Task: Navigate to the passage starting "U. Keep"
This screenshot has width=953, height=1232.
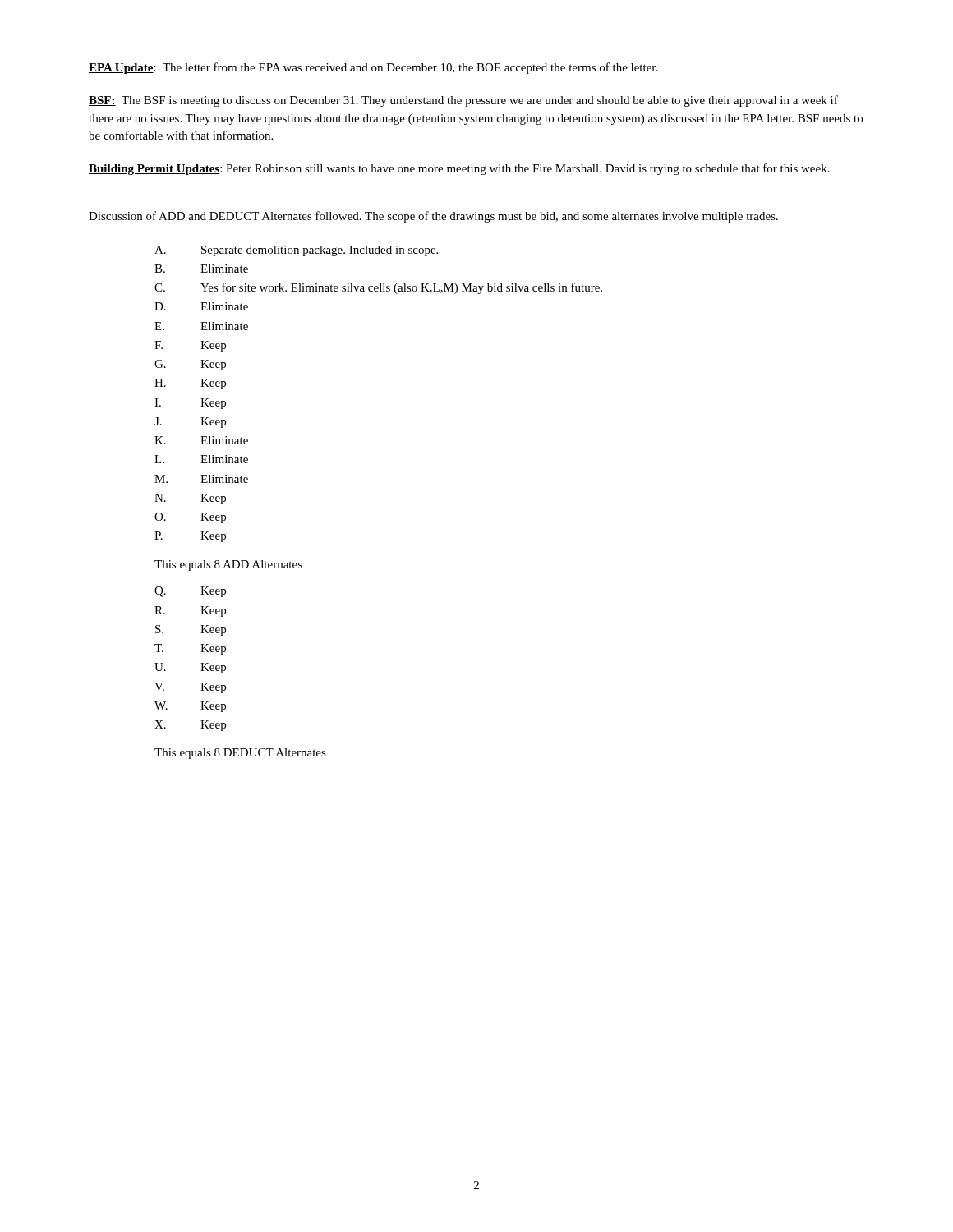Action: (207, 668)
